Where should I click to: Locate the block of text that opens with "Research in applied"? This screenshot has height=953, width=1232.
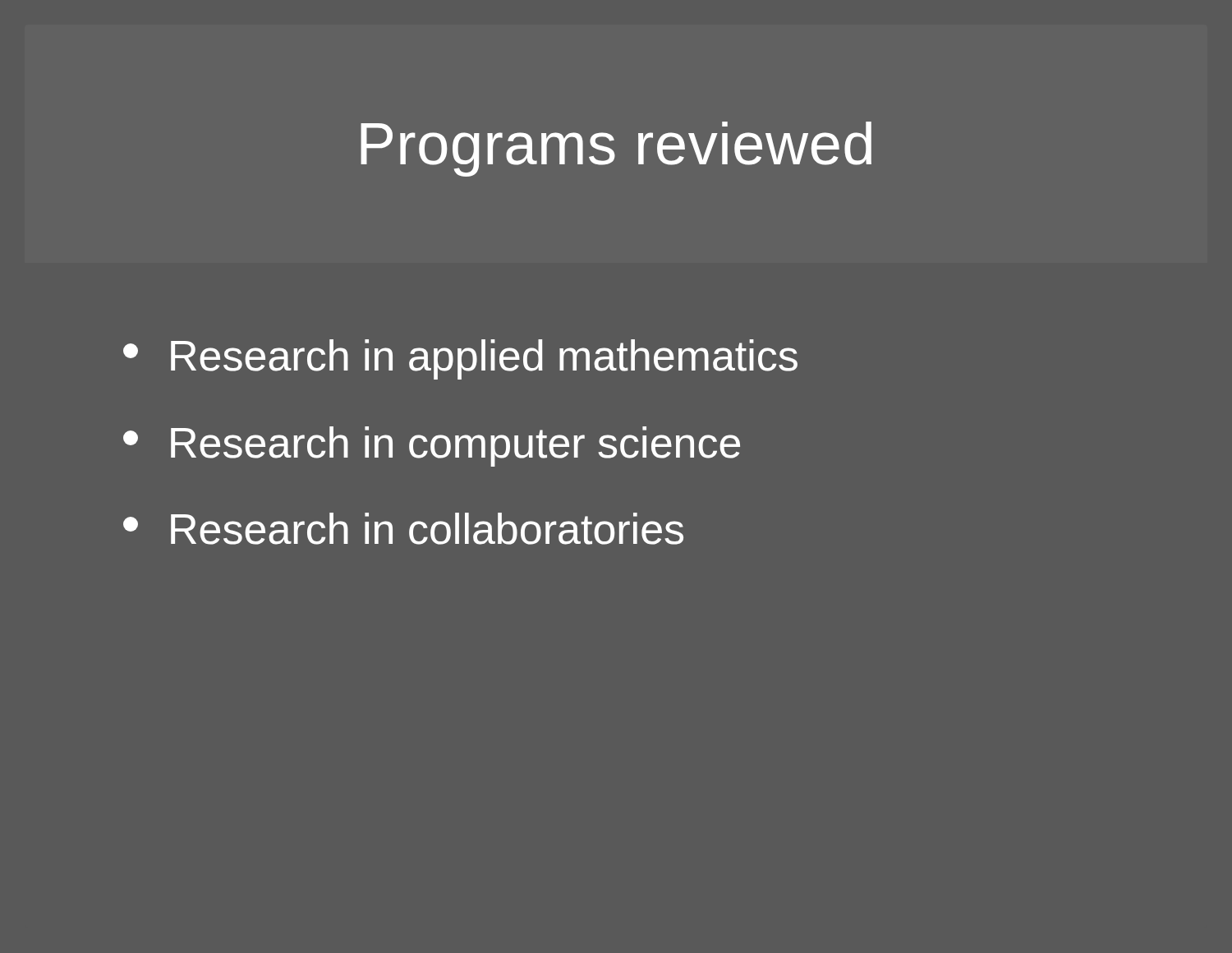[461, 356]
